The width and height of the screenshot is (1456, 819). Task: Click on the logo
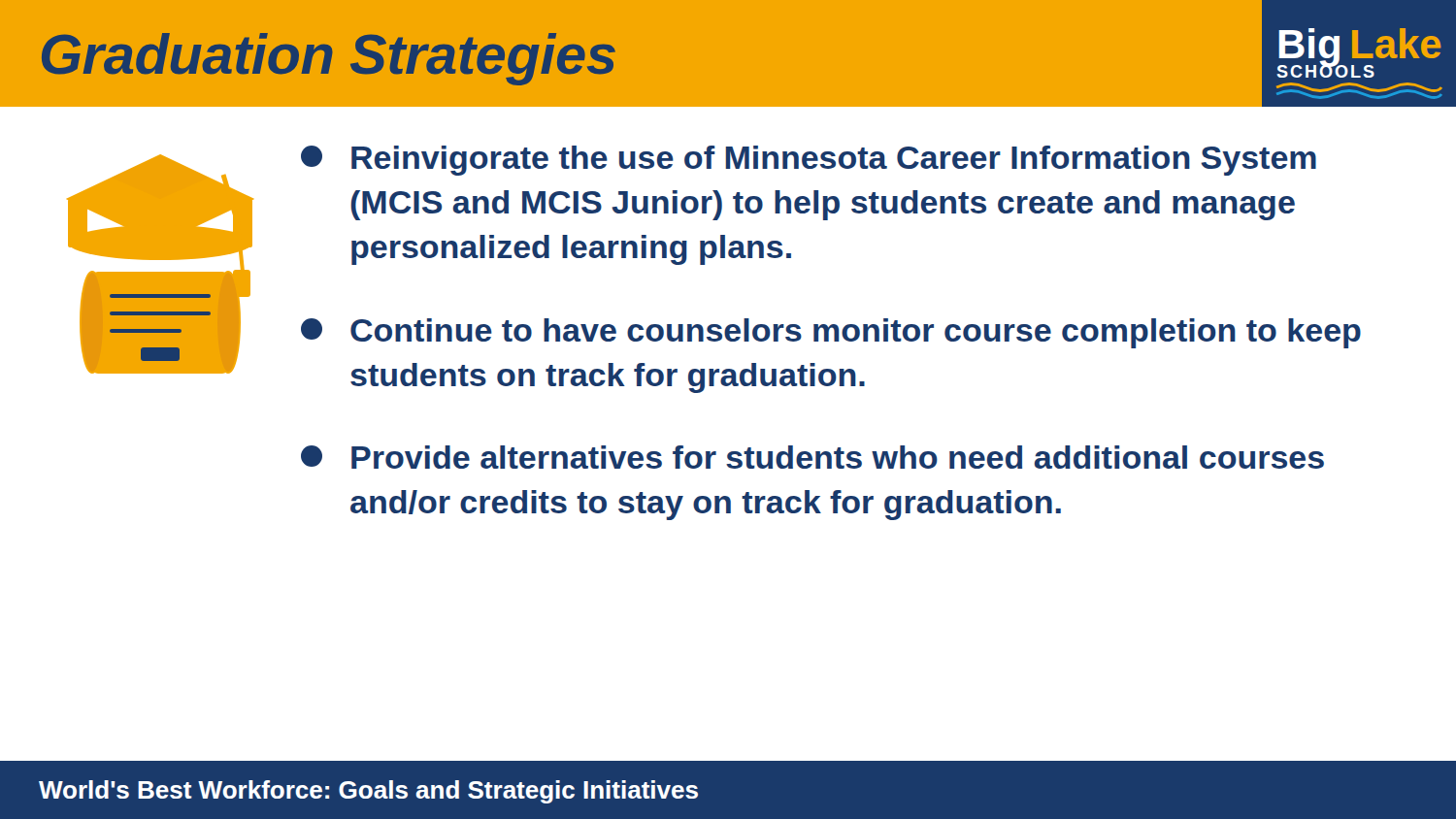point(1359,53)
